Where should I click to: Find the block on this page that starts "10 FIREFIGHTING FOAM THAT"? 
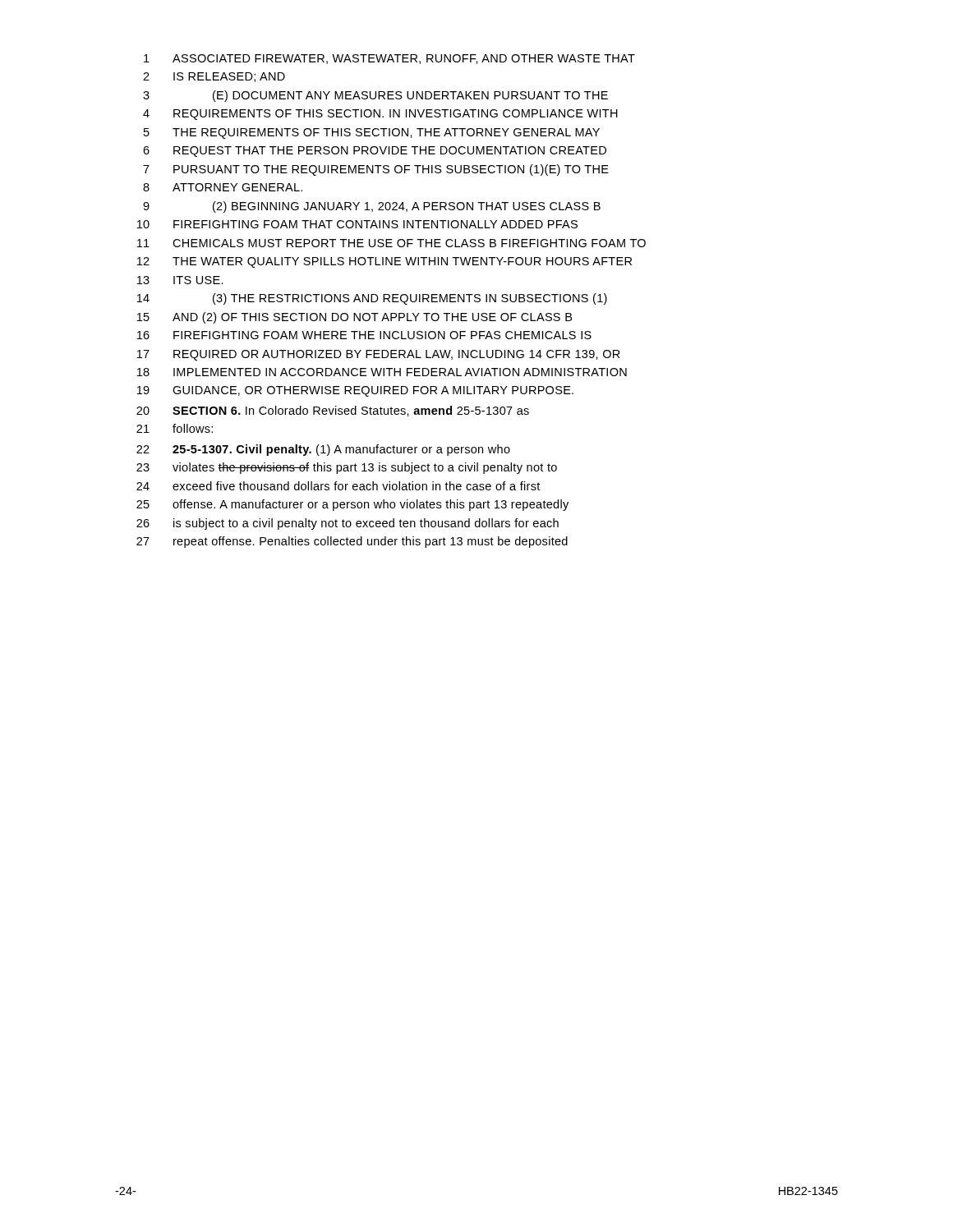pos(476,225)
